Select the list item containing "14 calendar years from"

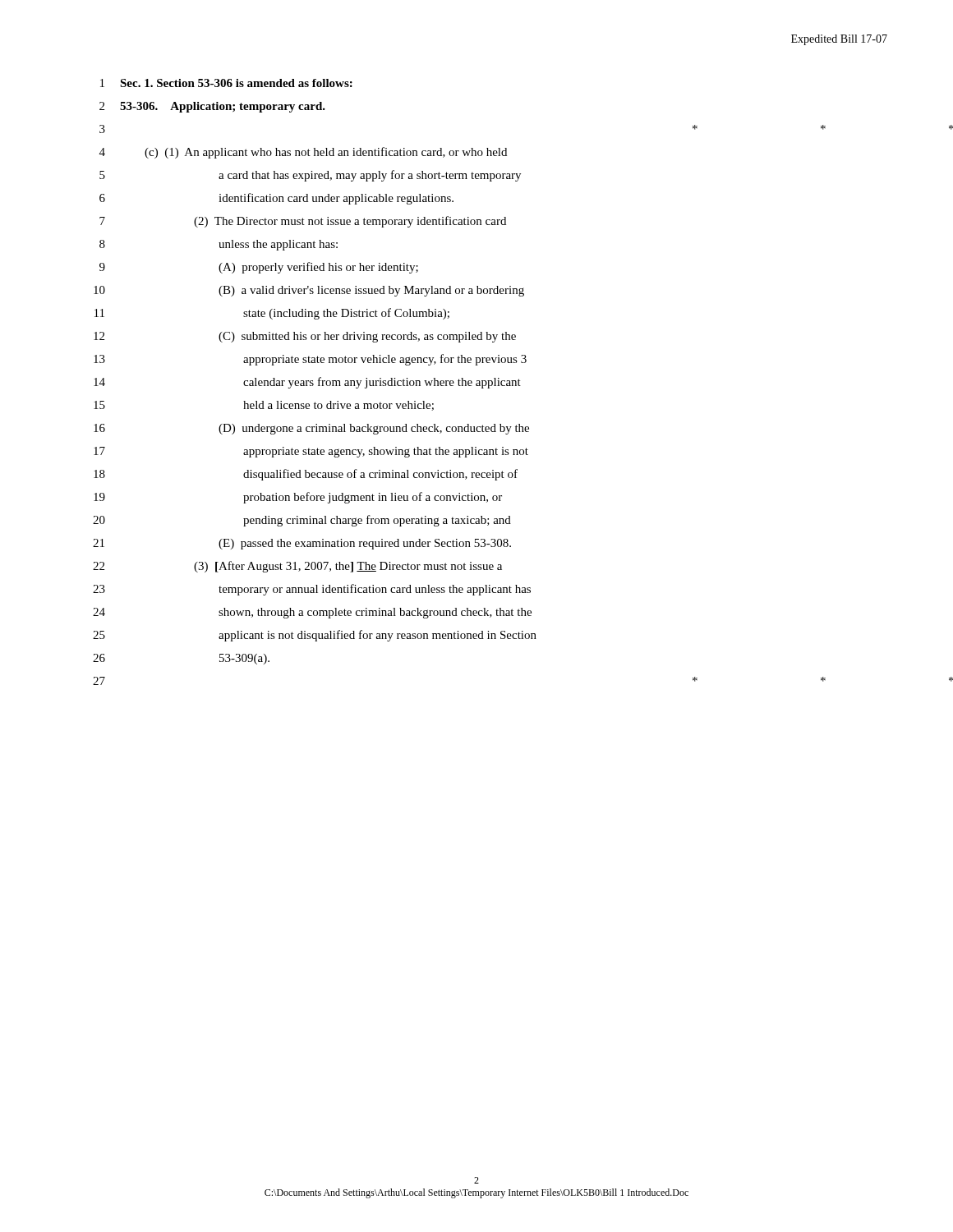(476, 382)
